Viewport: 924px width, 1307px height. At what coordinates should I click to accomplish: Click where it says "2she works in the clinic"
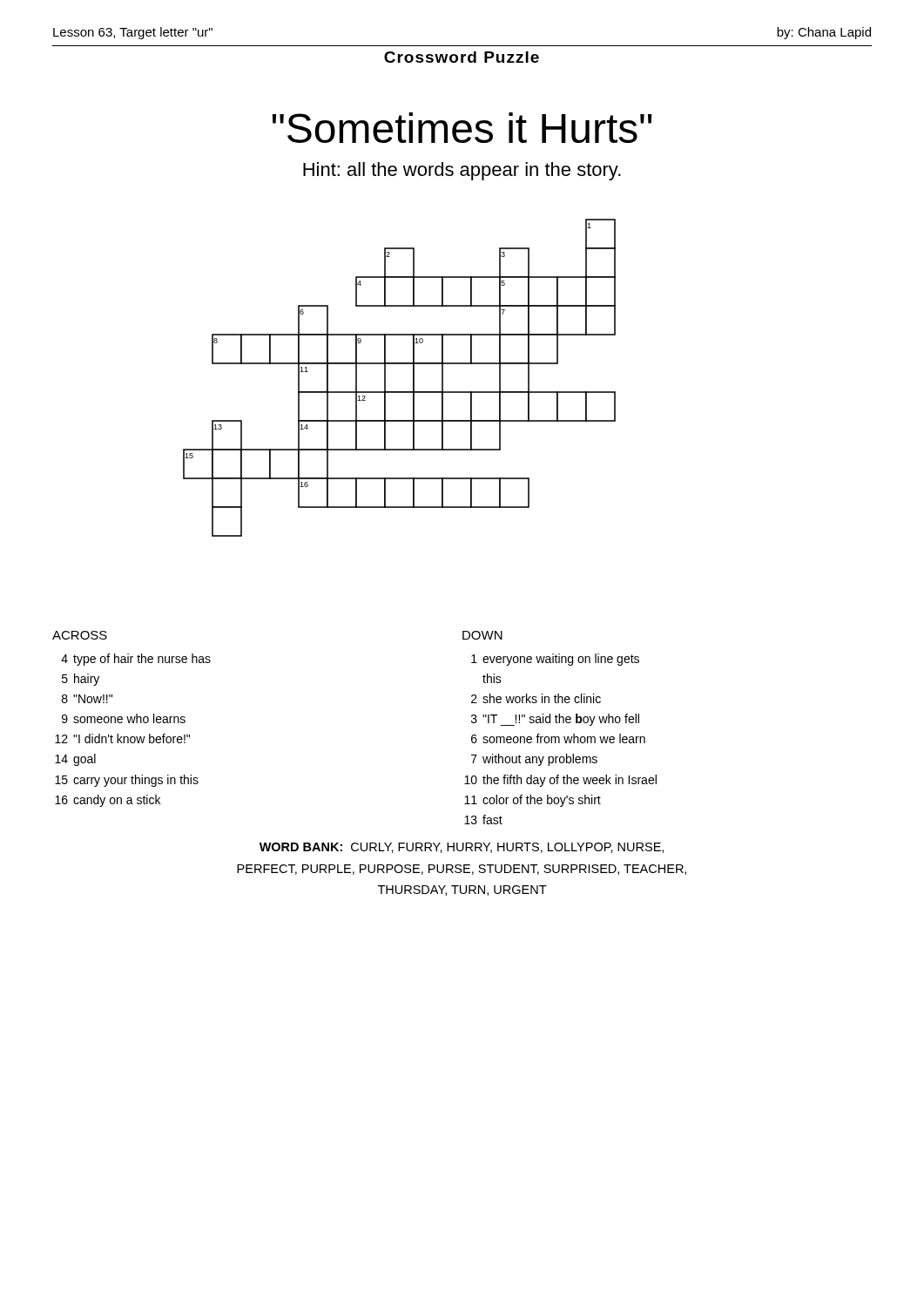tap(531, 700)
